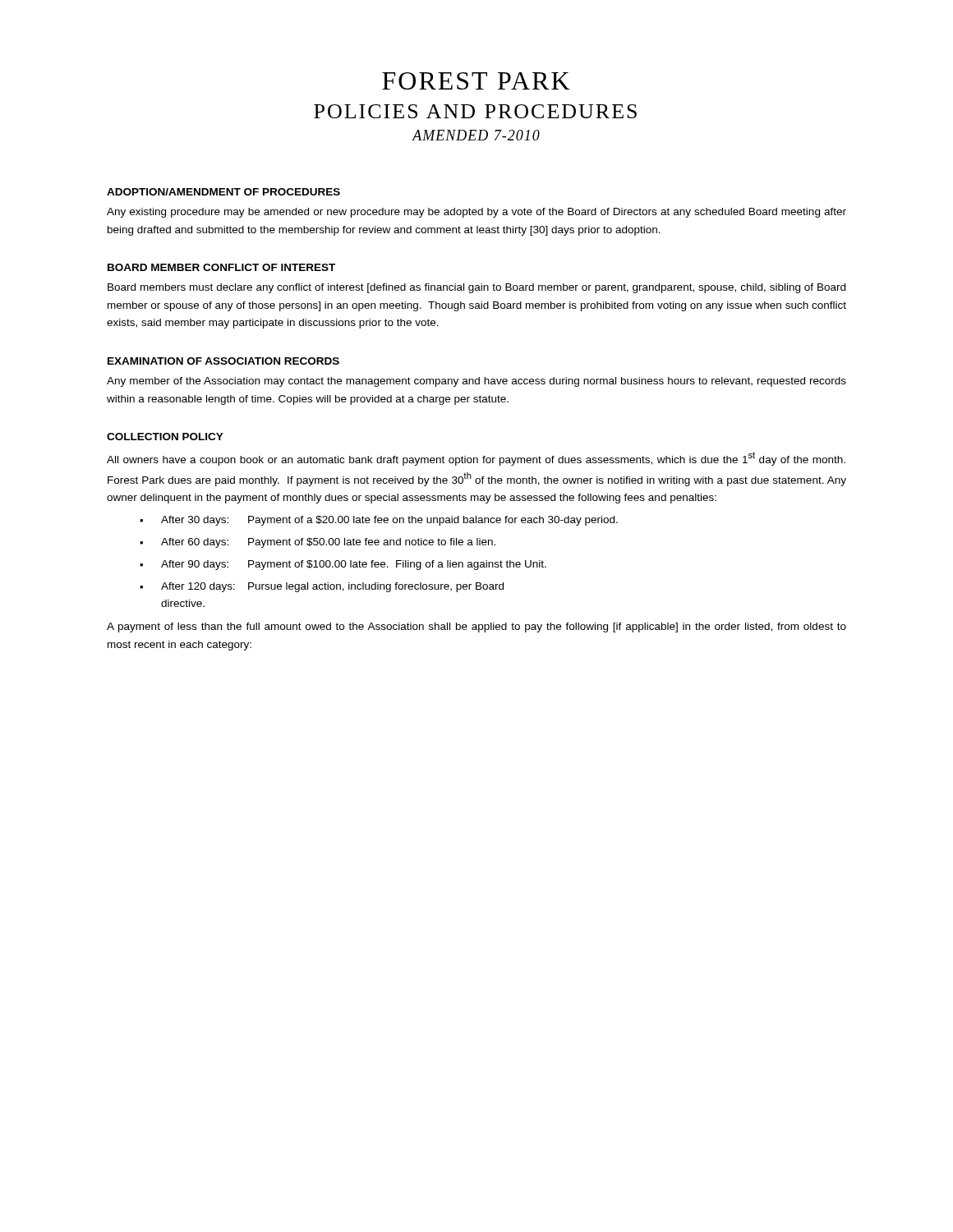The height and width of the screenshot is (1232, 953).
Task: Click on the block starting "▪ After 120 days:directive. Pursue legal action, including"
Action: tap(493, 596)
